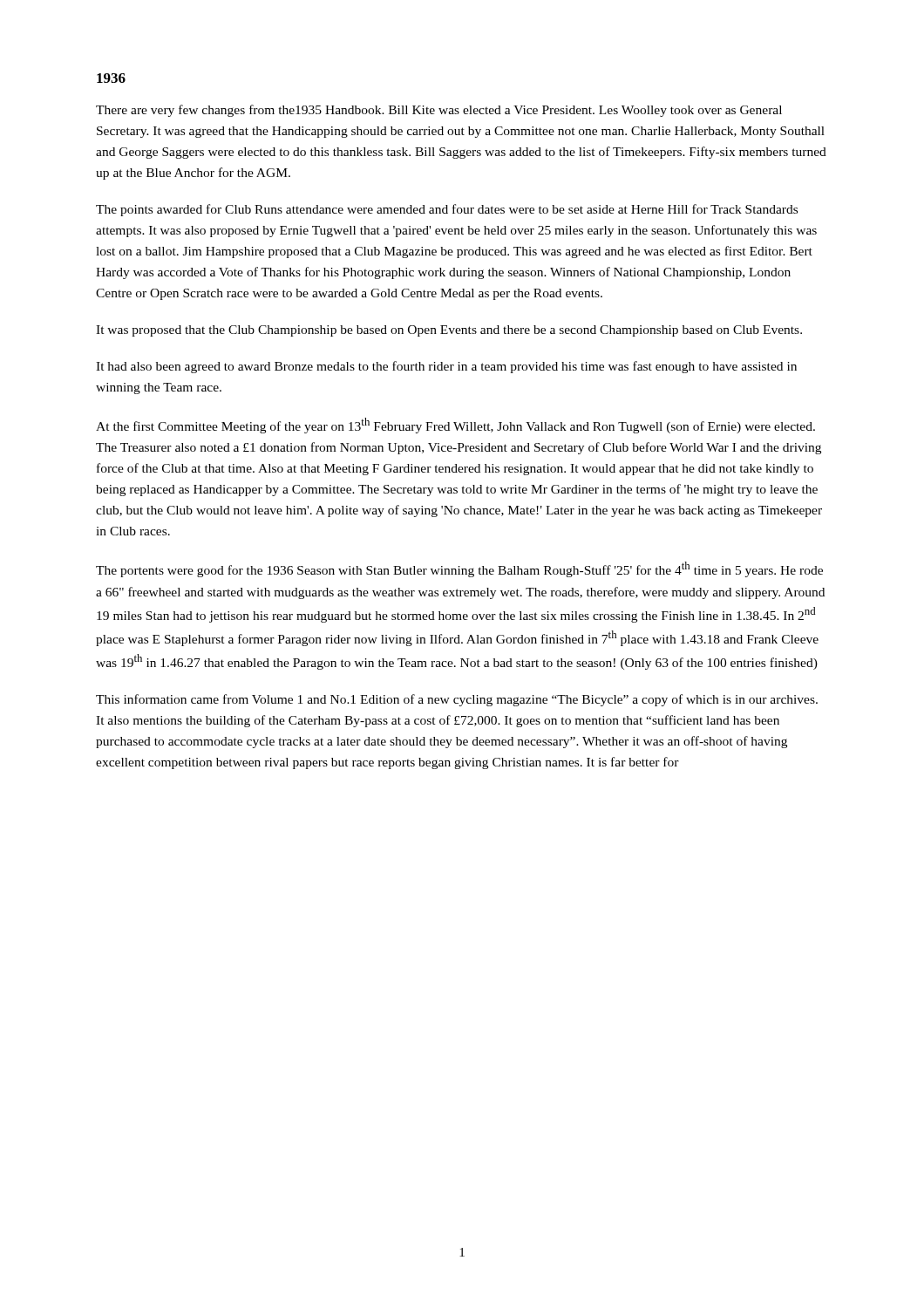Where is the passage that starts "It was proposed that the Club Championship"?
Image resolution: width=924 pixels, height=1308 pixels.
click(x=449, y=329)
